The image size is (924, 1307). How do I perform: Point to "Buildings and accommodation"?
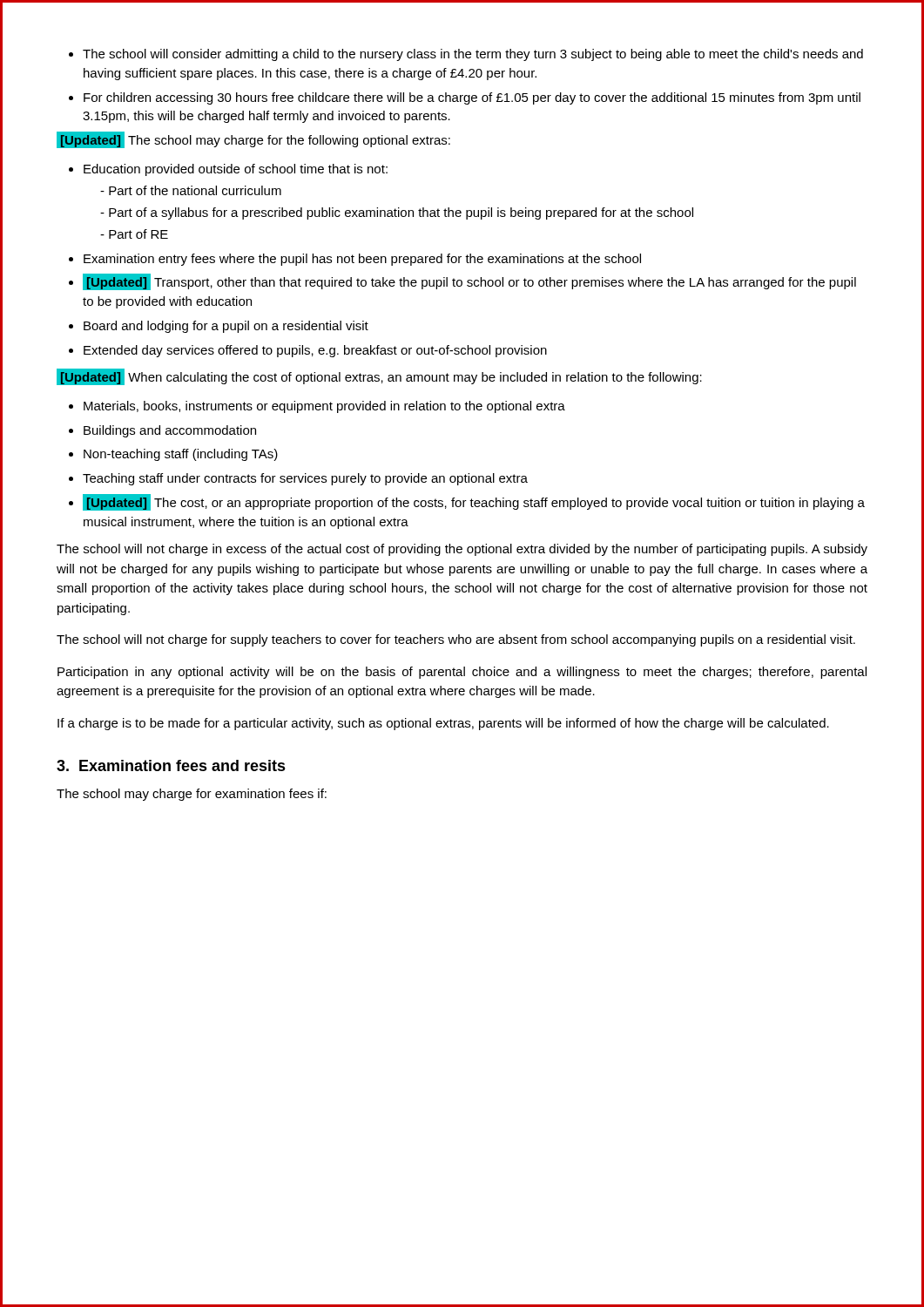pyautogui.click(x=170, y=431)
